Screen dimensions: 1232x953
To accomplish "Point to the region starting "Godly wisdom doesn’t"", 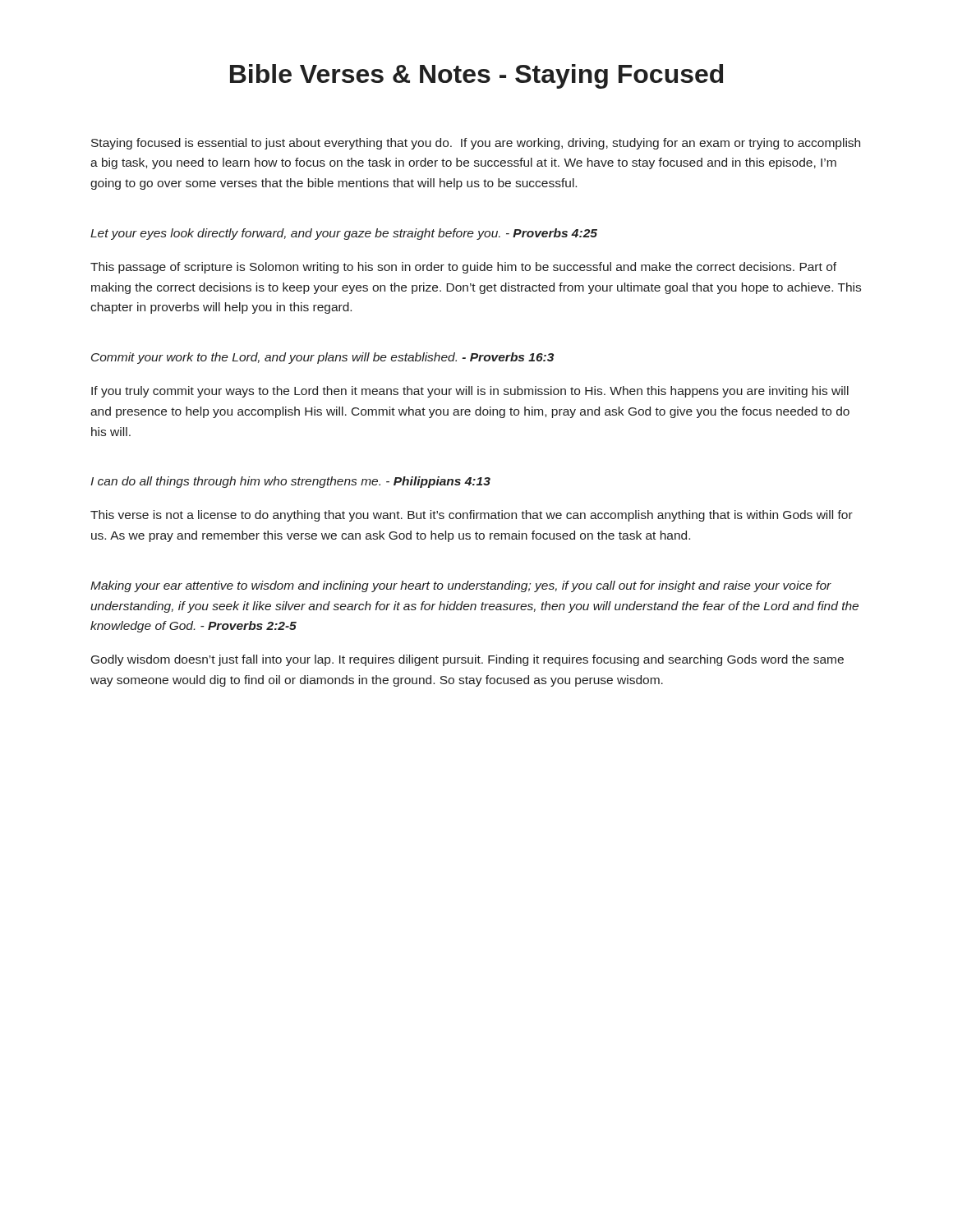I will pos(467,669).
